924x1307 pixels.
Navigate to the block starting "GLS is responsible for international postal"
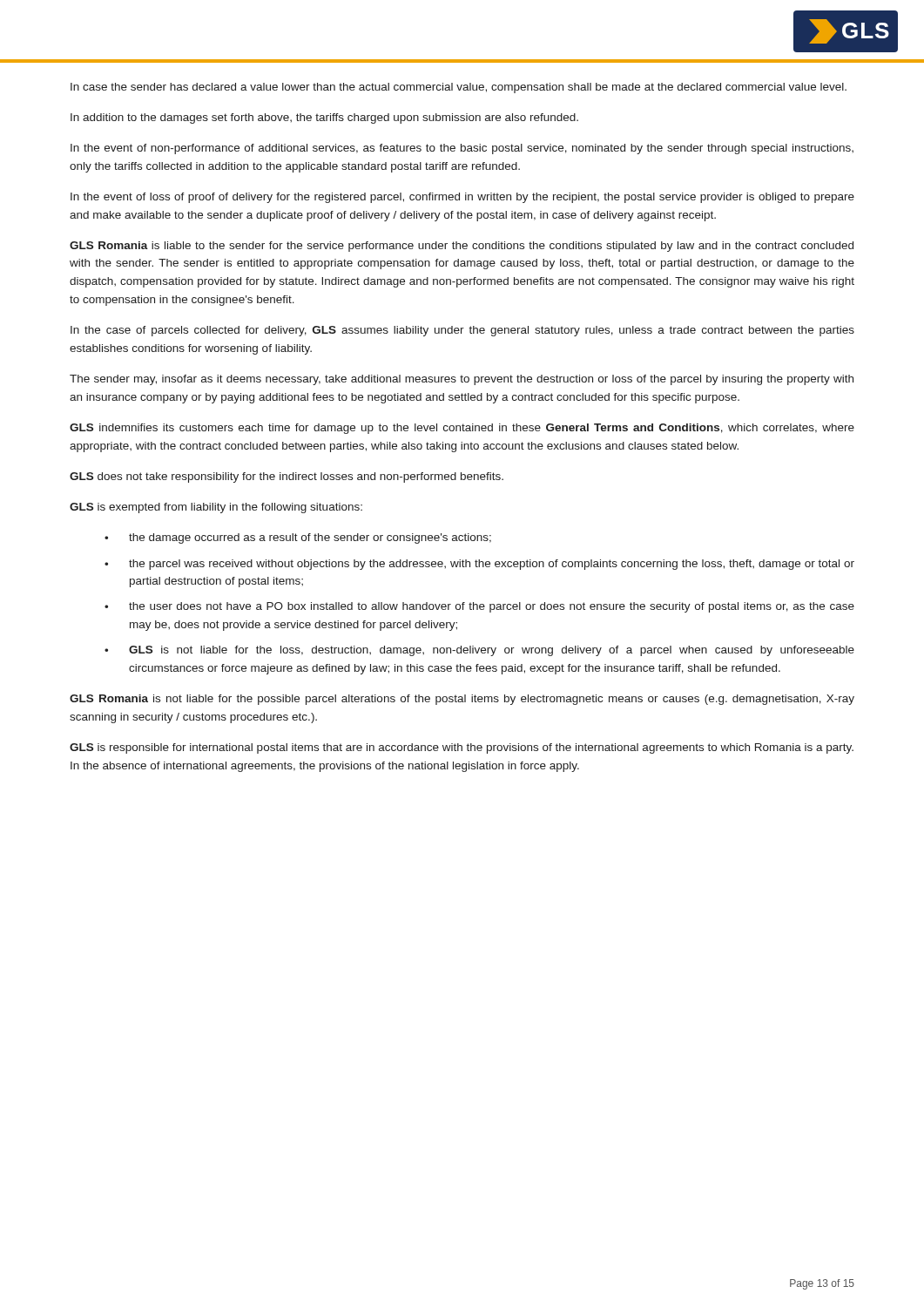point(462,756)
